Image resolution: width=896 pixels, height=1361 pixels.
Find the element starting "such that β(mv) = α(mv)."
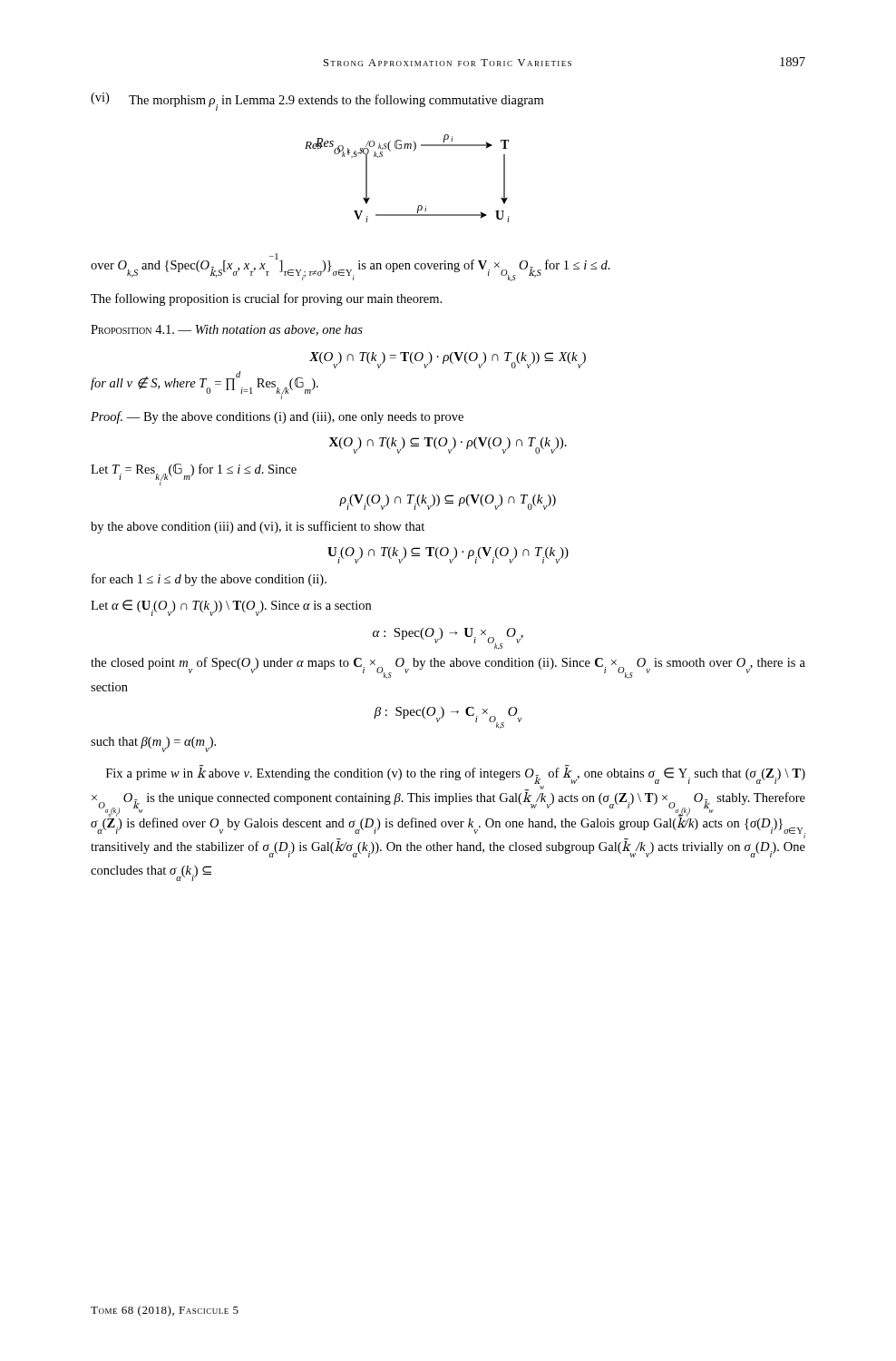point(154,744)
